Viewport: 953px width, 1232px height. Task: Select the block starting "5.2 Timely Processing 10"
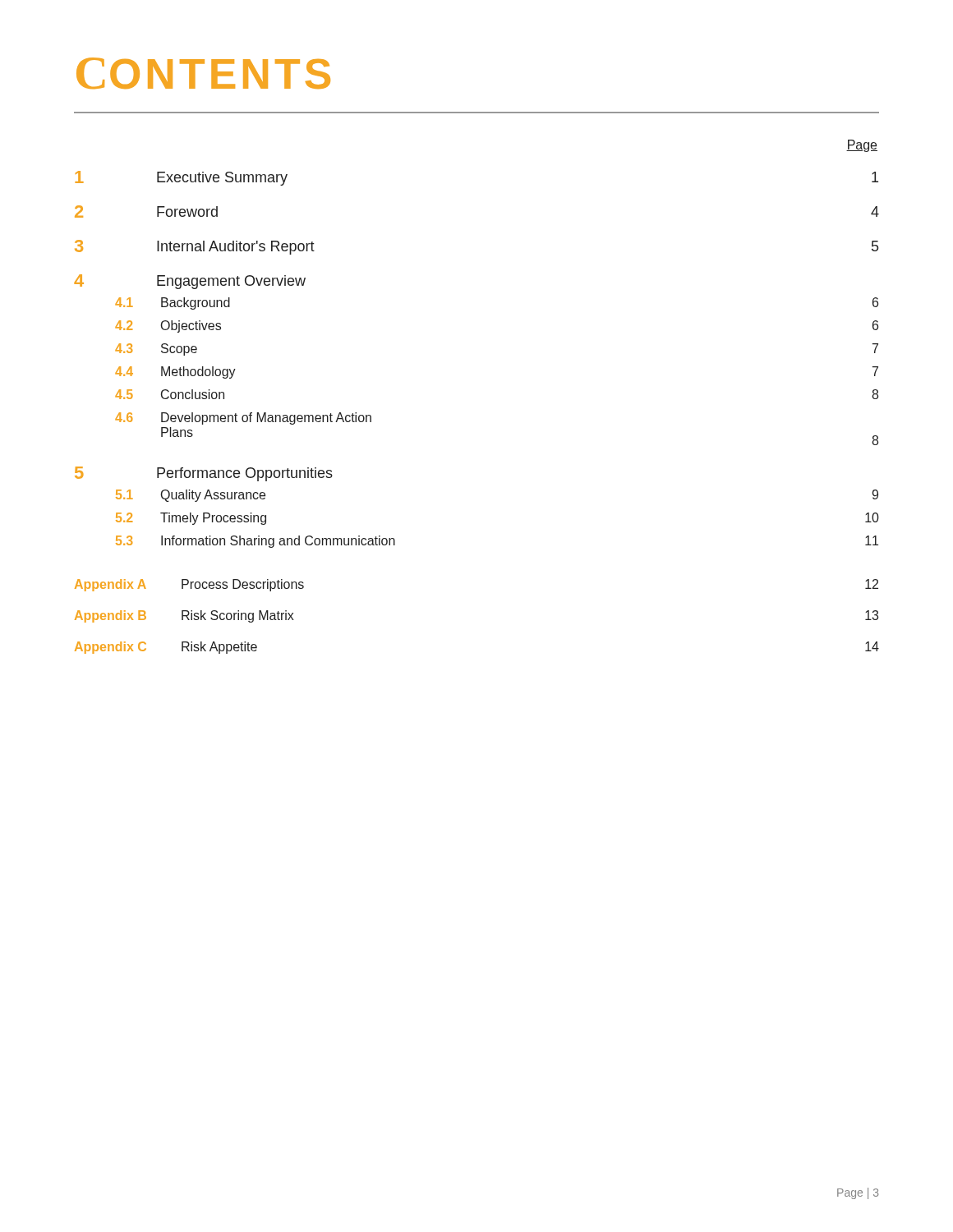coord(216,519)
